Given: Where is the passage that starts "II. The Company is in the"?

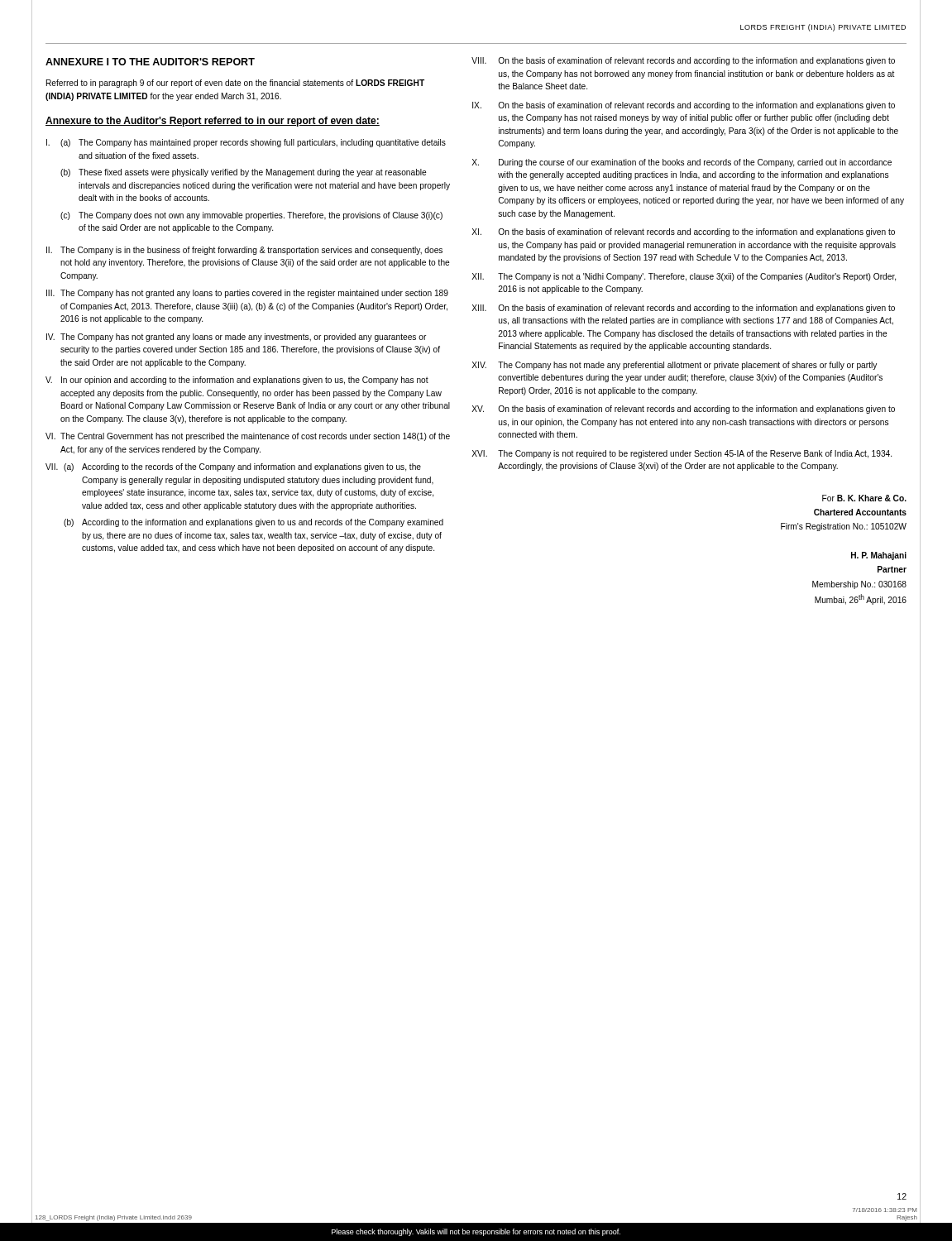Looking at the screenshot, I should (248, 263).
